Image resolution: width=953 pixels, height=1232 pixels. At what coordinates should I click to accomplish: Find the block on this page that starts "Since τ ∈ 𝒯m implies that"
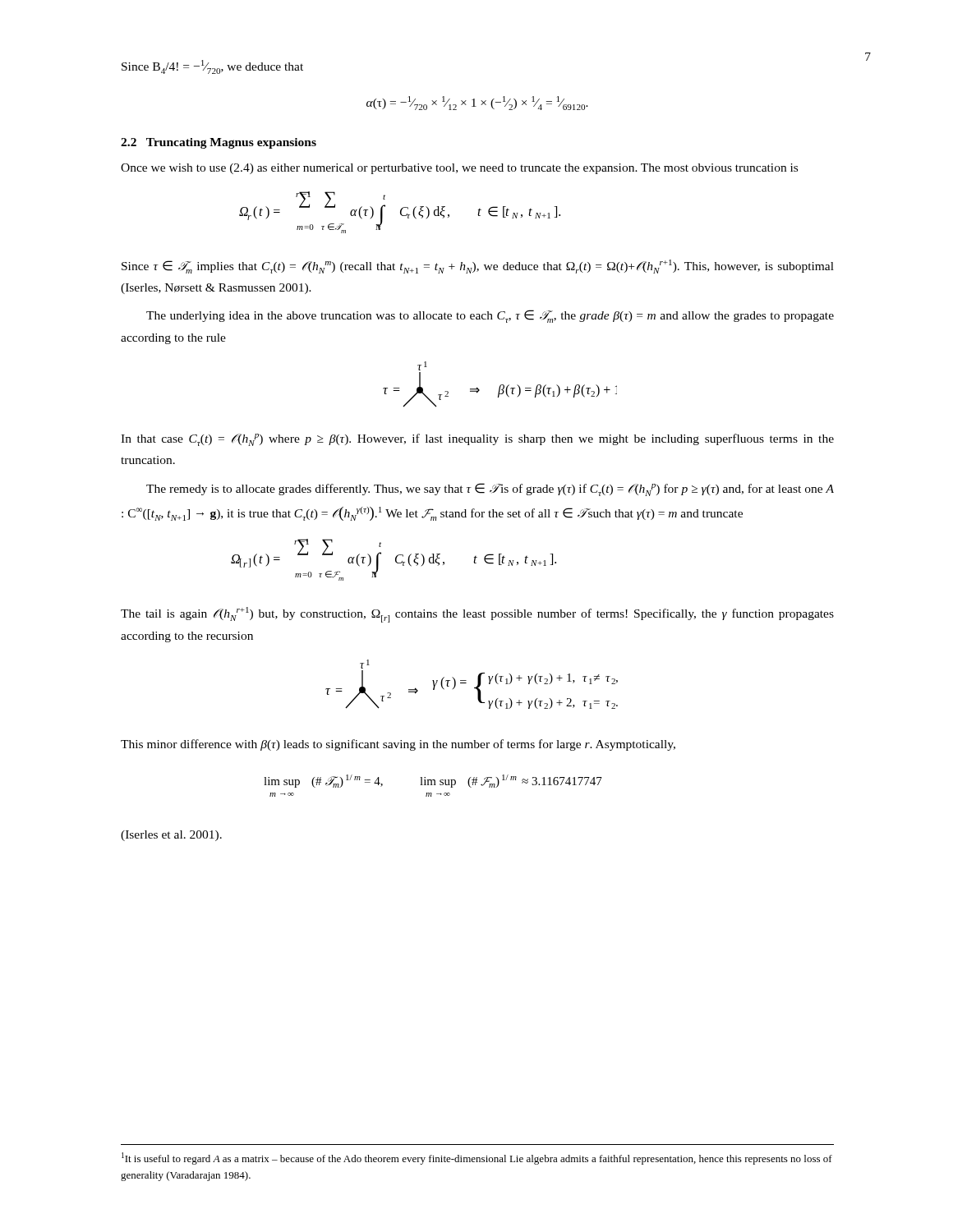click(x=477, y=276)
